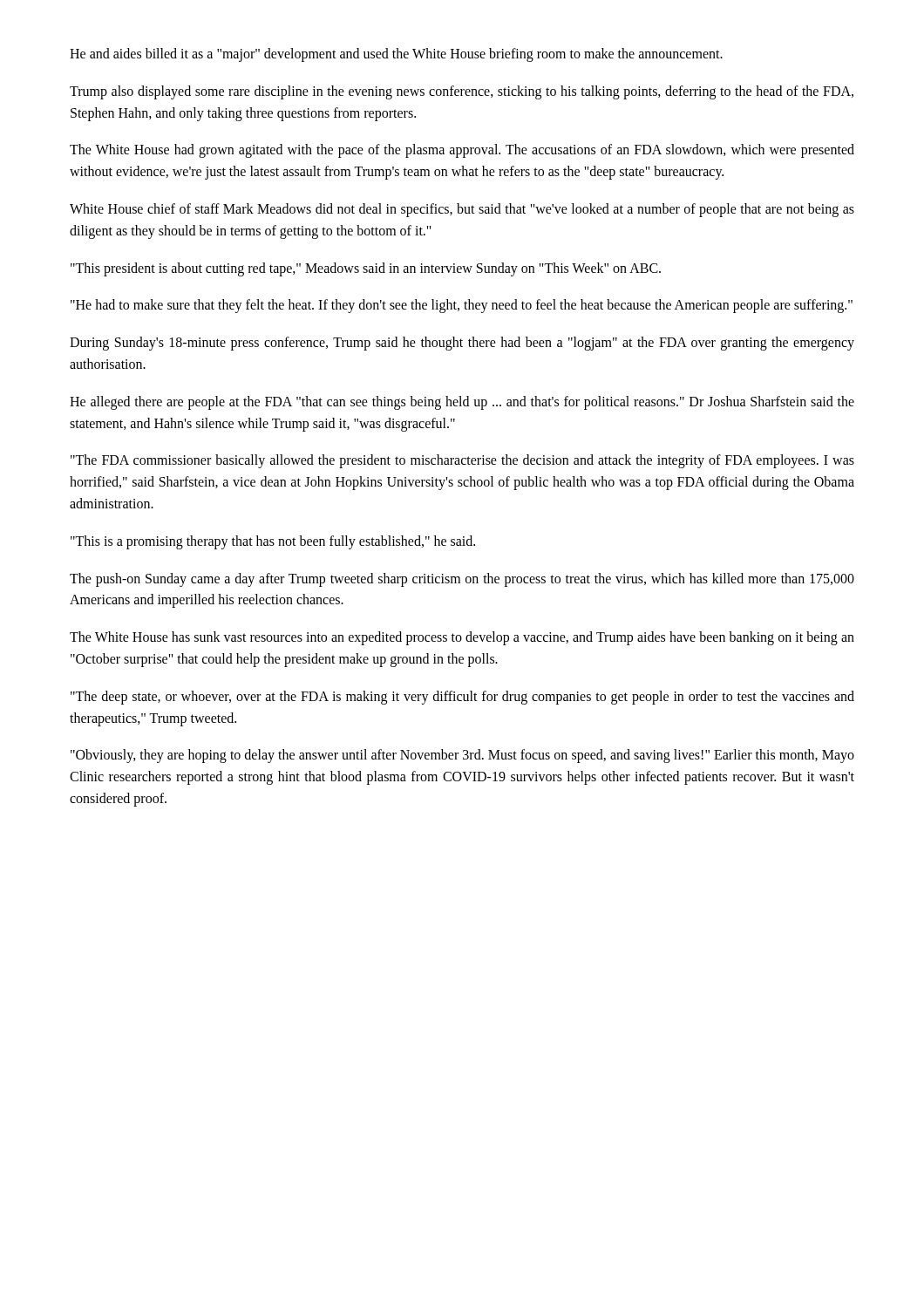The height and width of the screenshot is (1308, 924).
Task: Locate the text block with the text ""This president is about cutting red"
Action: (366, 268)
